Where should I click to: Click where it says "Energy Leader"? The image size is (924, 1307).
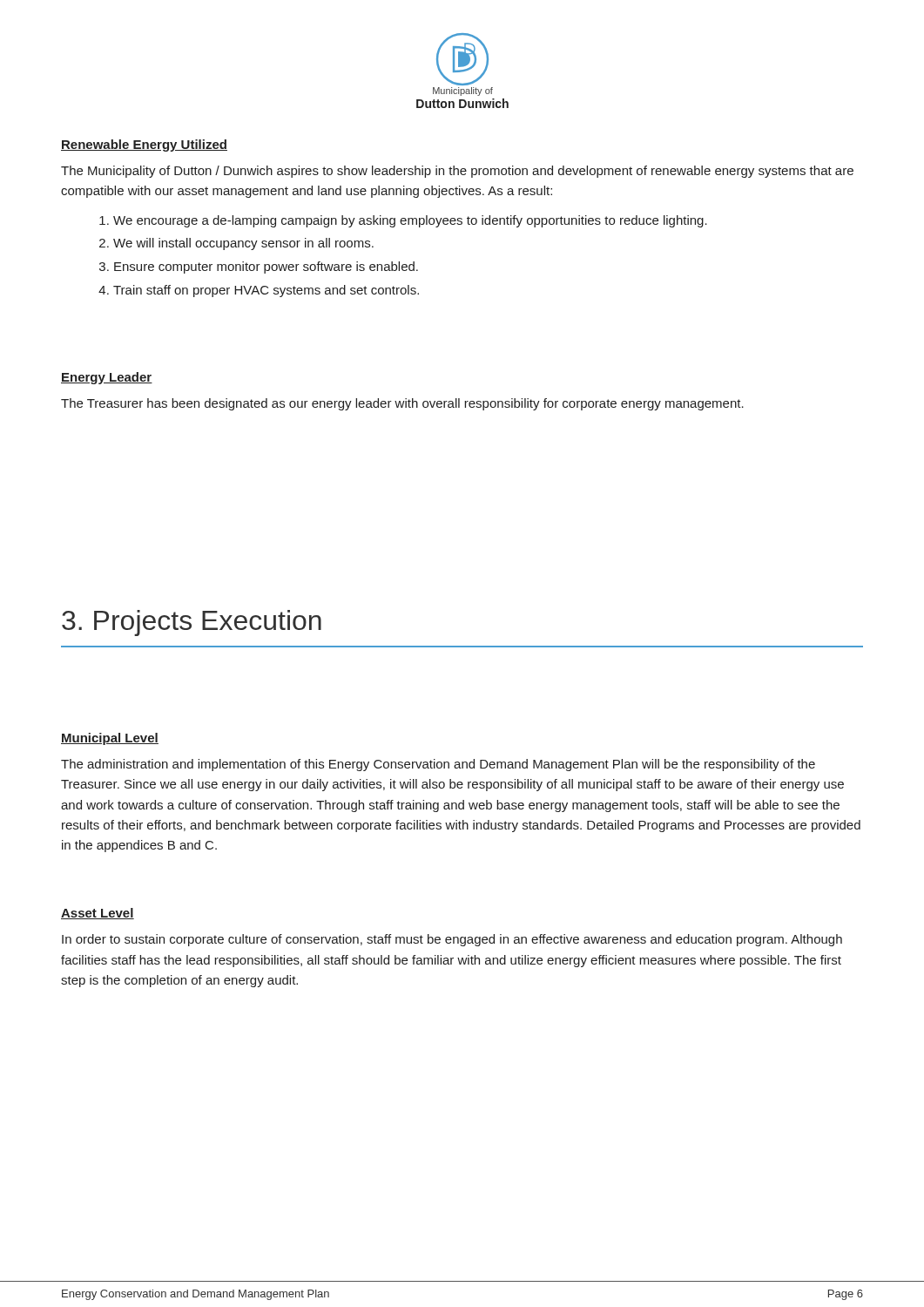click(106, 376)
